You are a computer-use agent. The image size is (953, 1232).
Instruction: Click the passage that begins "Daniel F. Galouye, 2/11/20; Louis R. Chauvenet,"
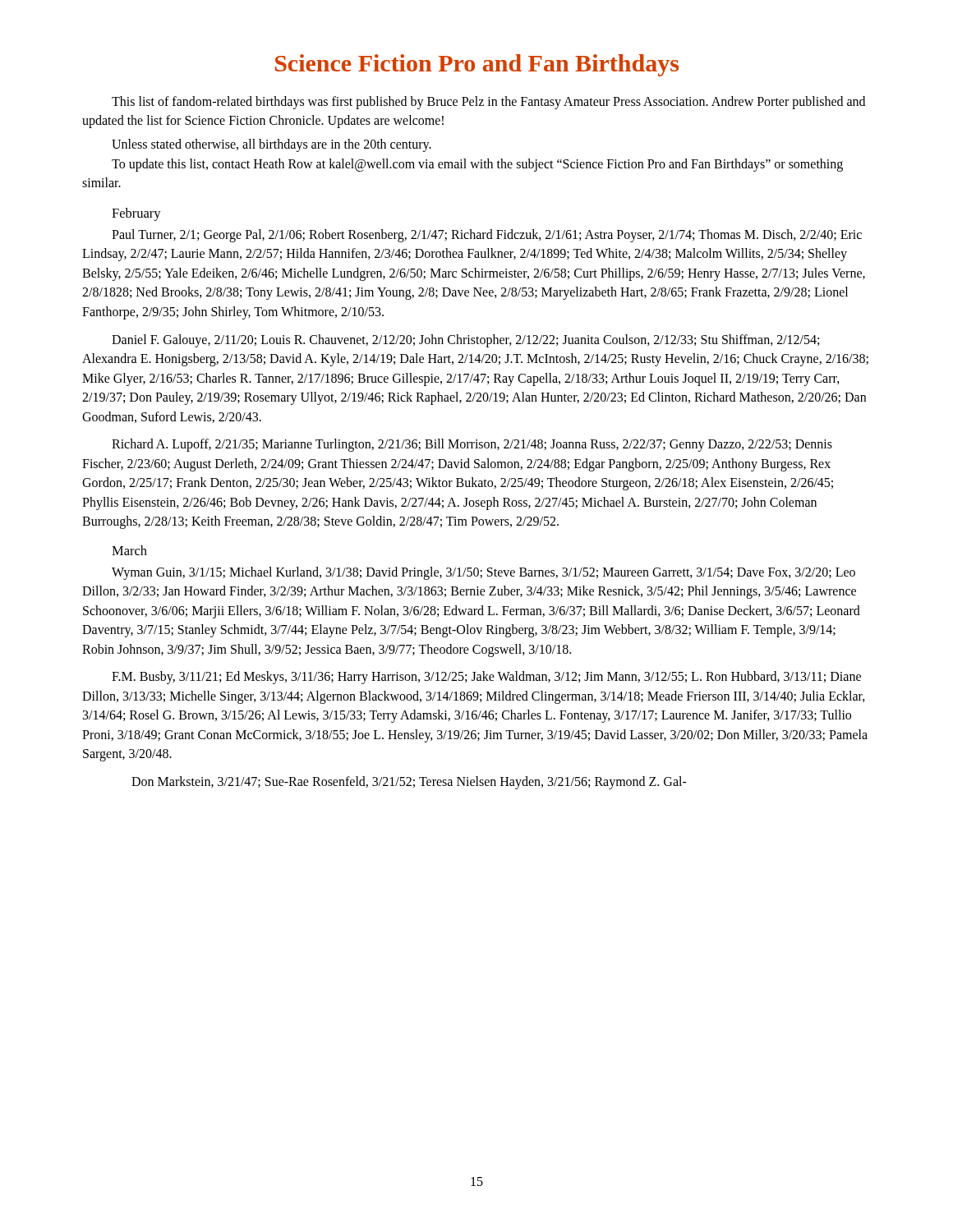(x=476, y=378)
